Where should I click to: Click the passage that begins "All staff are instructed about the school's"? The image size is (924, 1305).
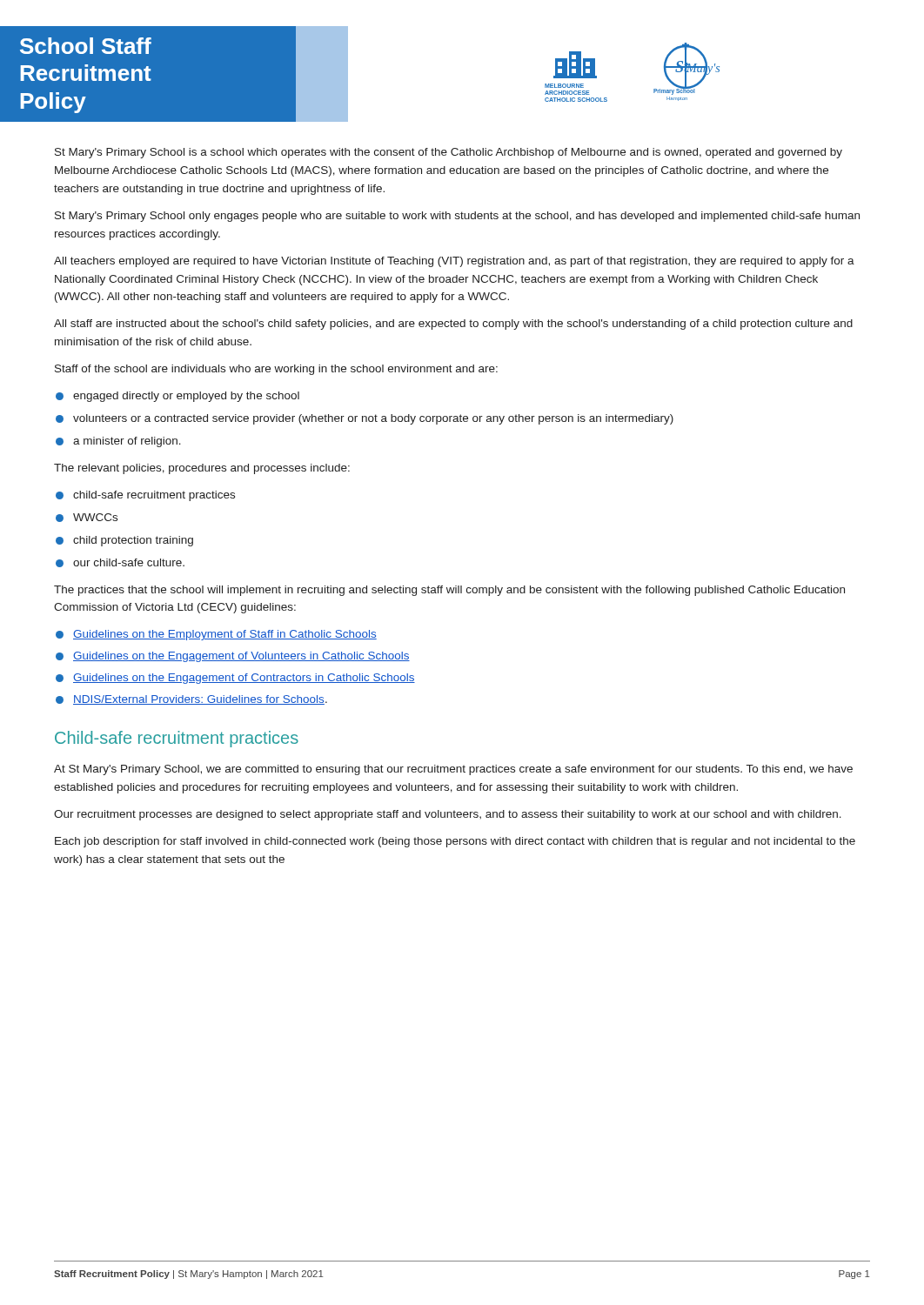tap(462, 333)
